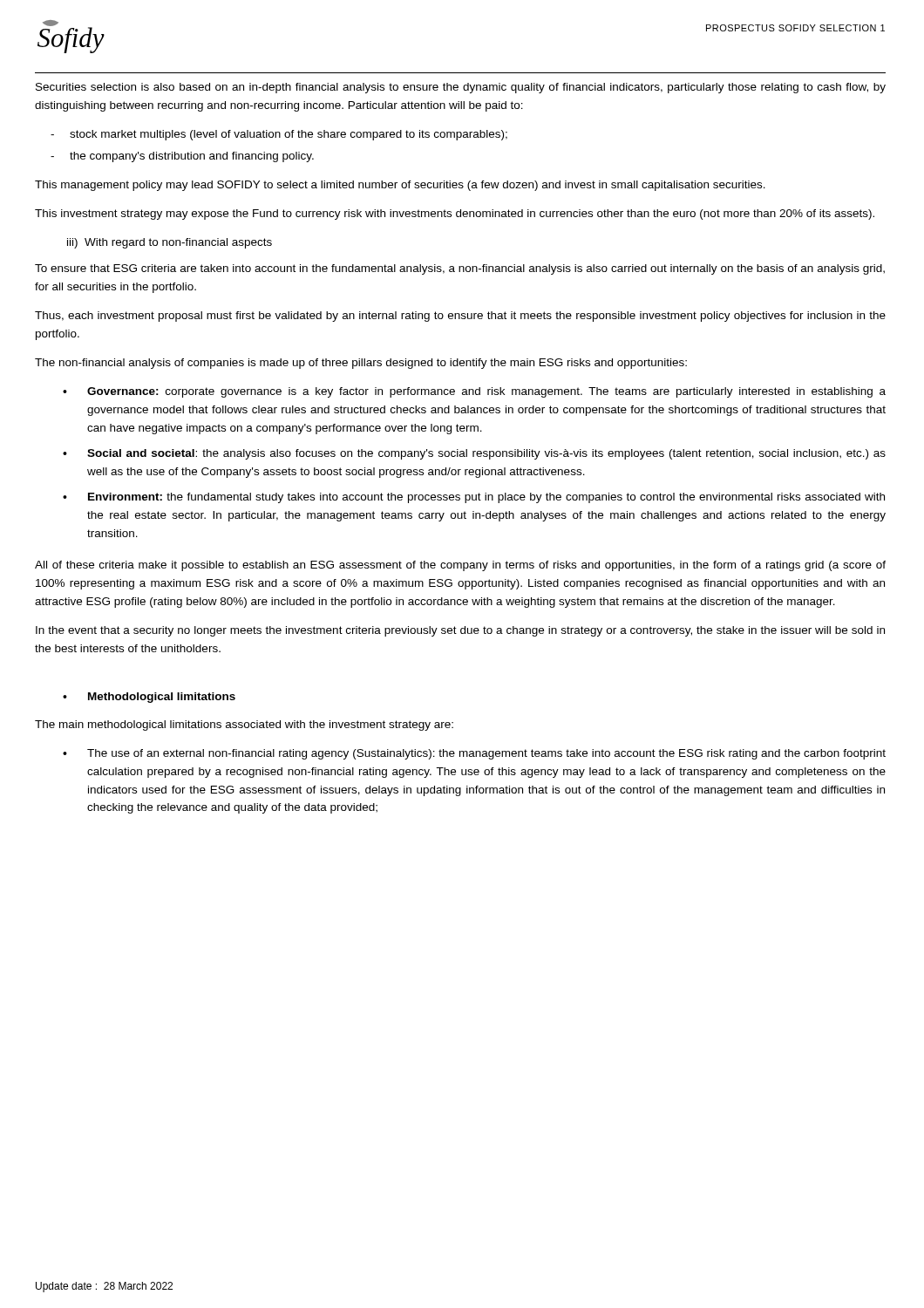Point to the text starting "- stock market multiples (level of valuation of"
The image size is (924, 1308).
(271, 135)
